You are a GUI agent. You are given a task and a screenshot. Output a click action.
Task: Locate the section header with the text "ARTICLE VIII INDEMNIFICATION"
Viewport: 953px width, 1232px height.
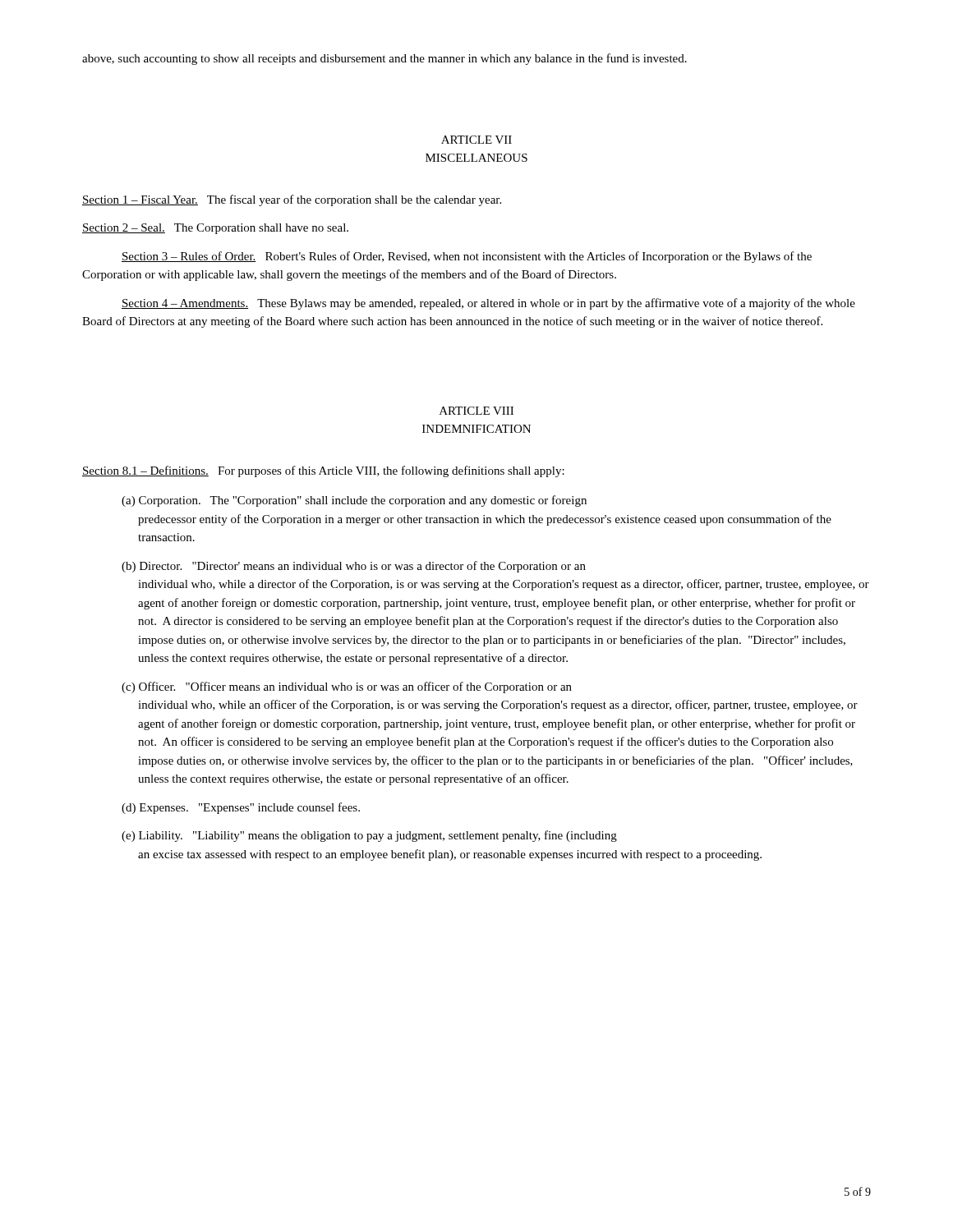[x=476, y=420]
